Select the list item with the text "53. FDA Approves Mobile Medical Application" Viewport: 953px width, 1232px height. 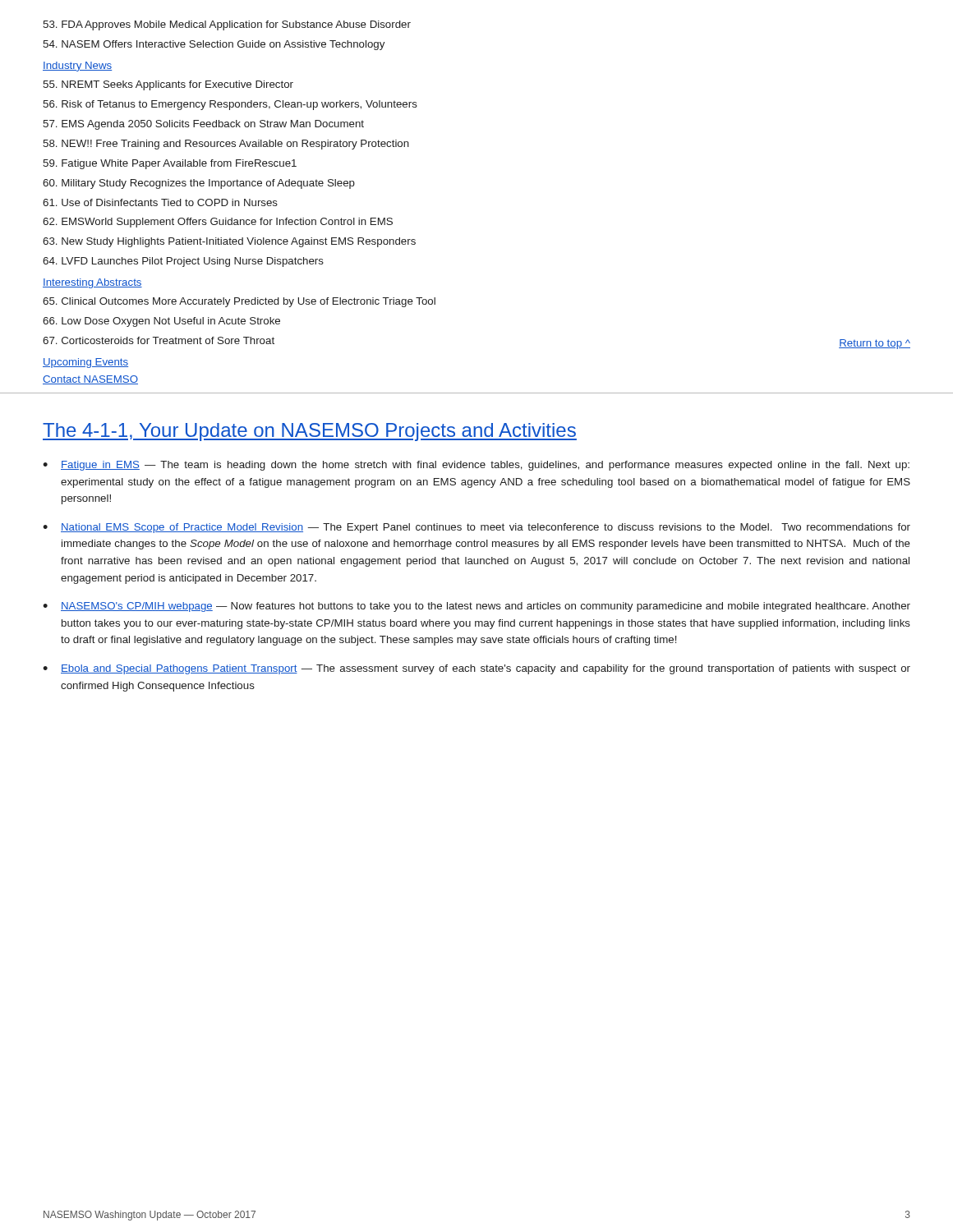(227, 24)
